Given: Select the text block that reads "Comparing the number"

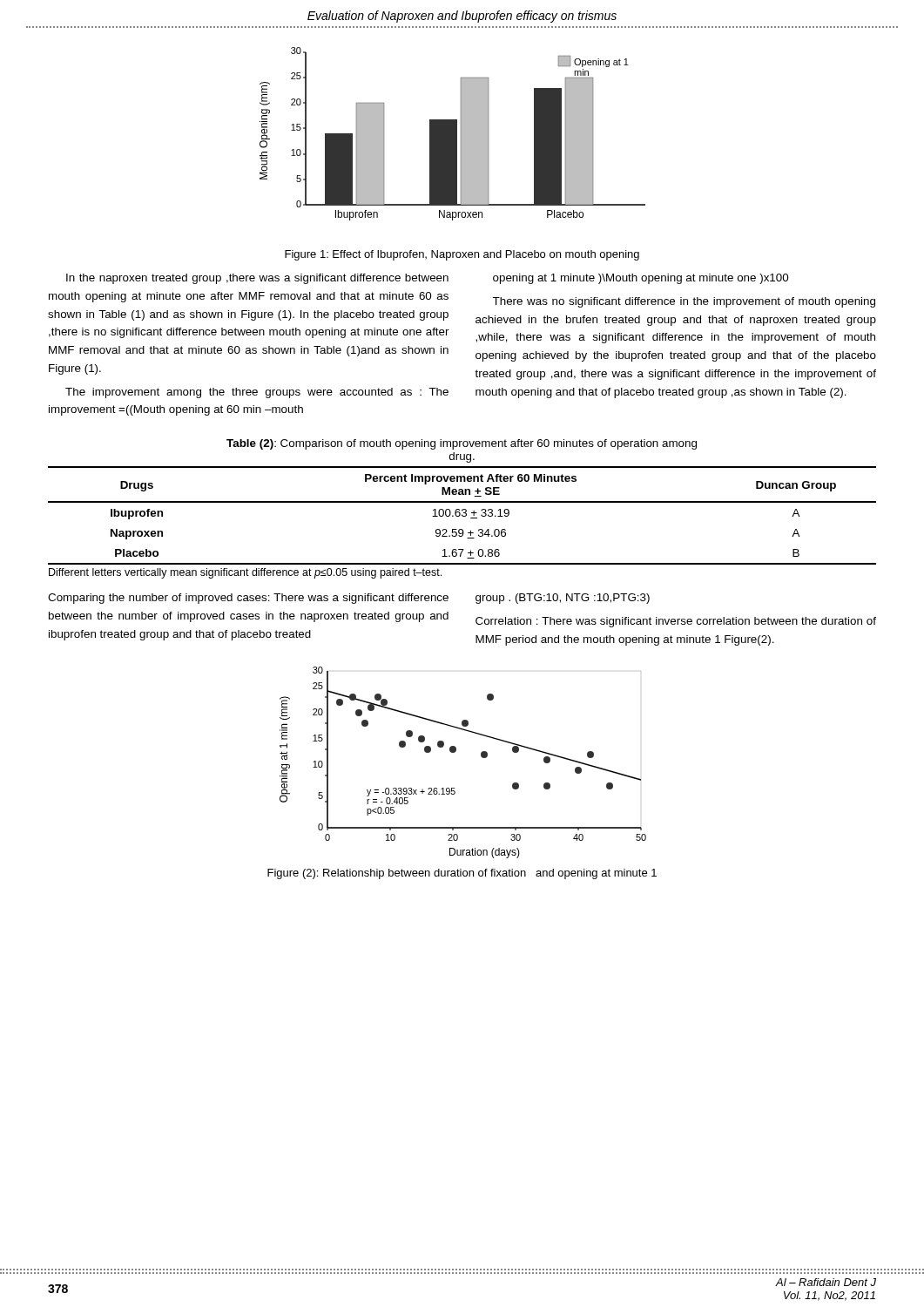Looking at the screenshot, I should tap(248, 616).
